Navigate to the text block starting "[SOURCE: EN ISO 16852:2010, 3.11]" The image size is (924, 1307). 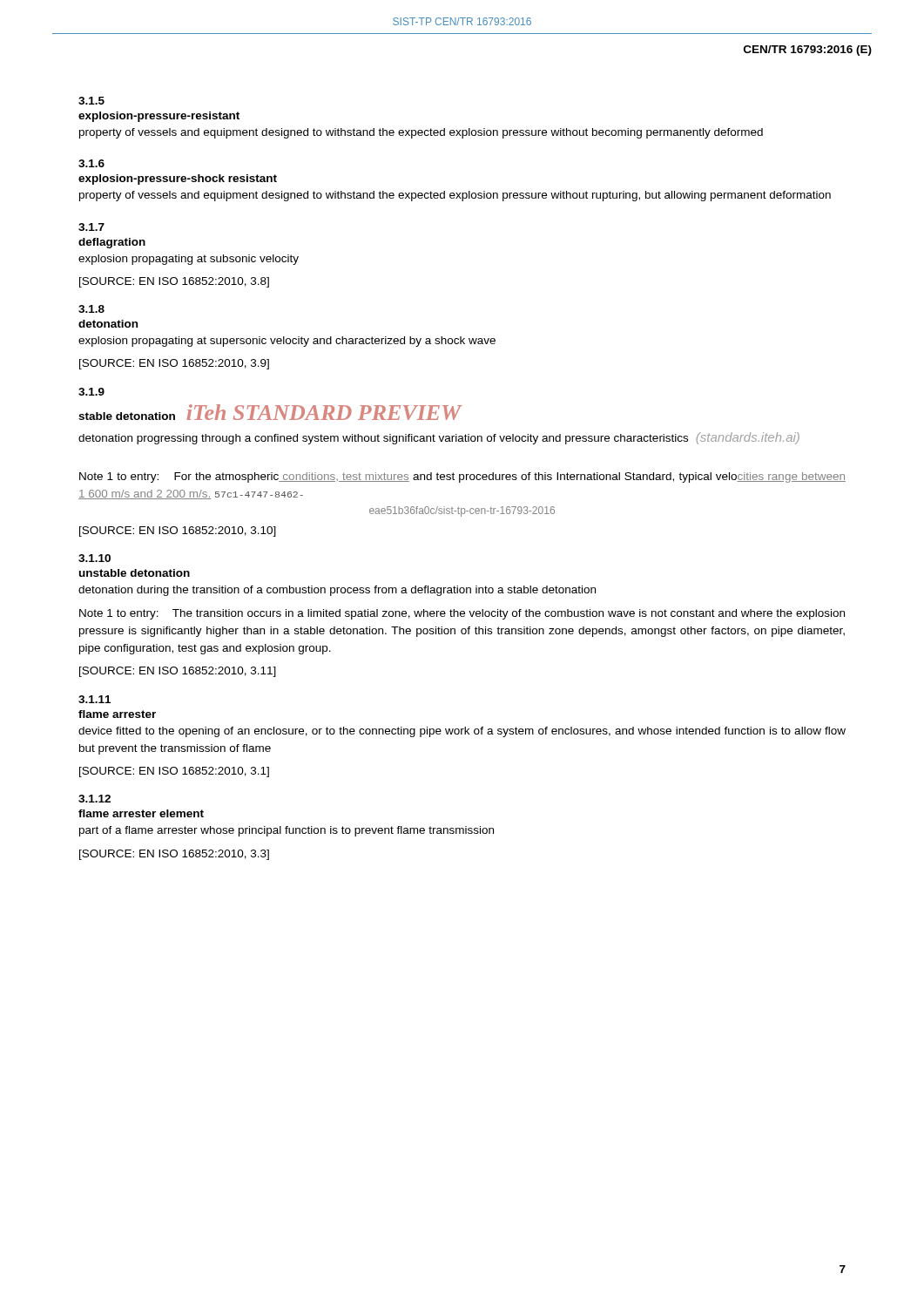pyautogui.click(x=177, y=671)
